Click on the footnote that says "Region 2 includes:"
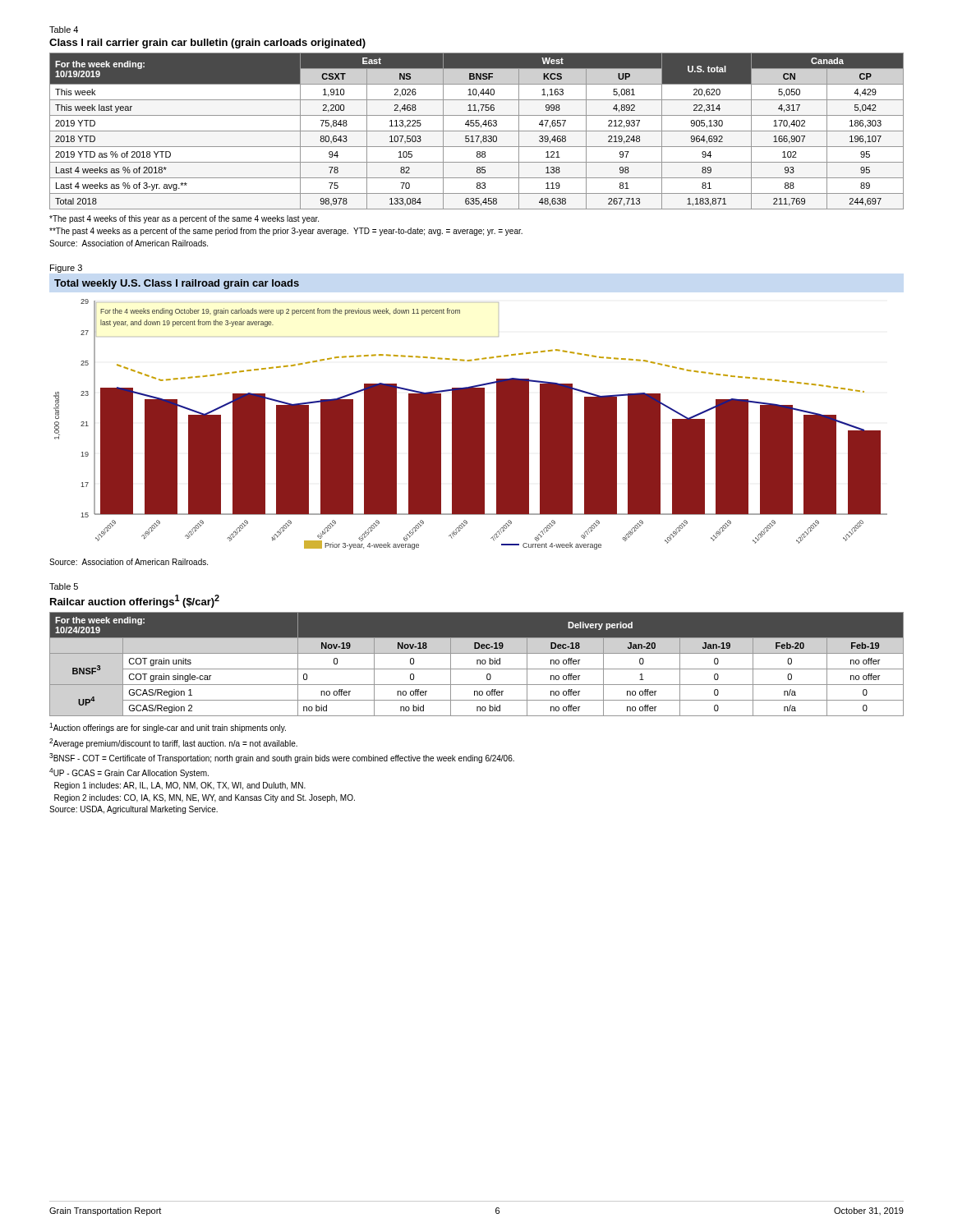953x1232 pixels. (x=202, y=798)
